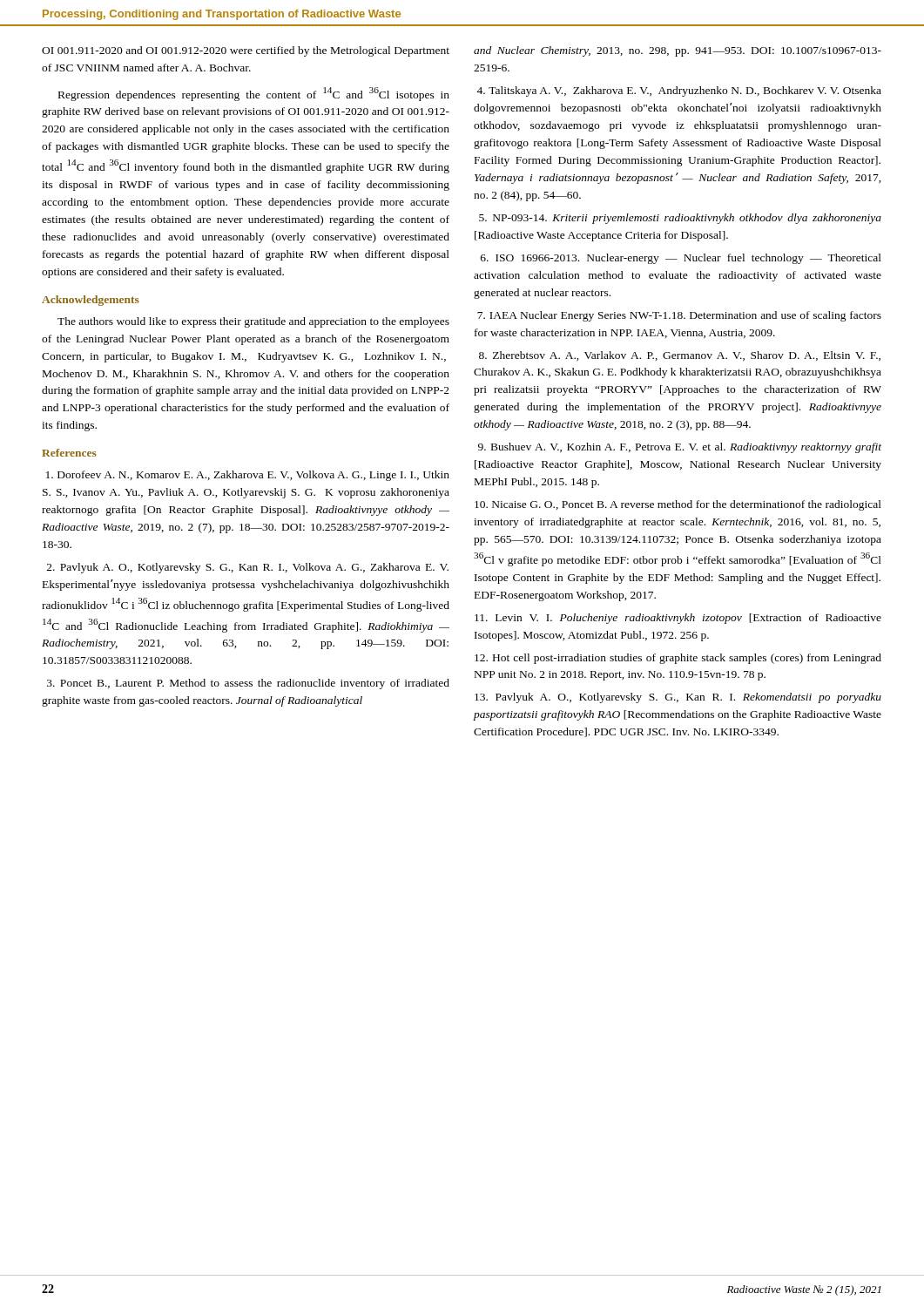Navigate to the block starting "9. Bushuev A. V., Kozhin A. F., Petrova"

(678, 464)
